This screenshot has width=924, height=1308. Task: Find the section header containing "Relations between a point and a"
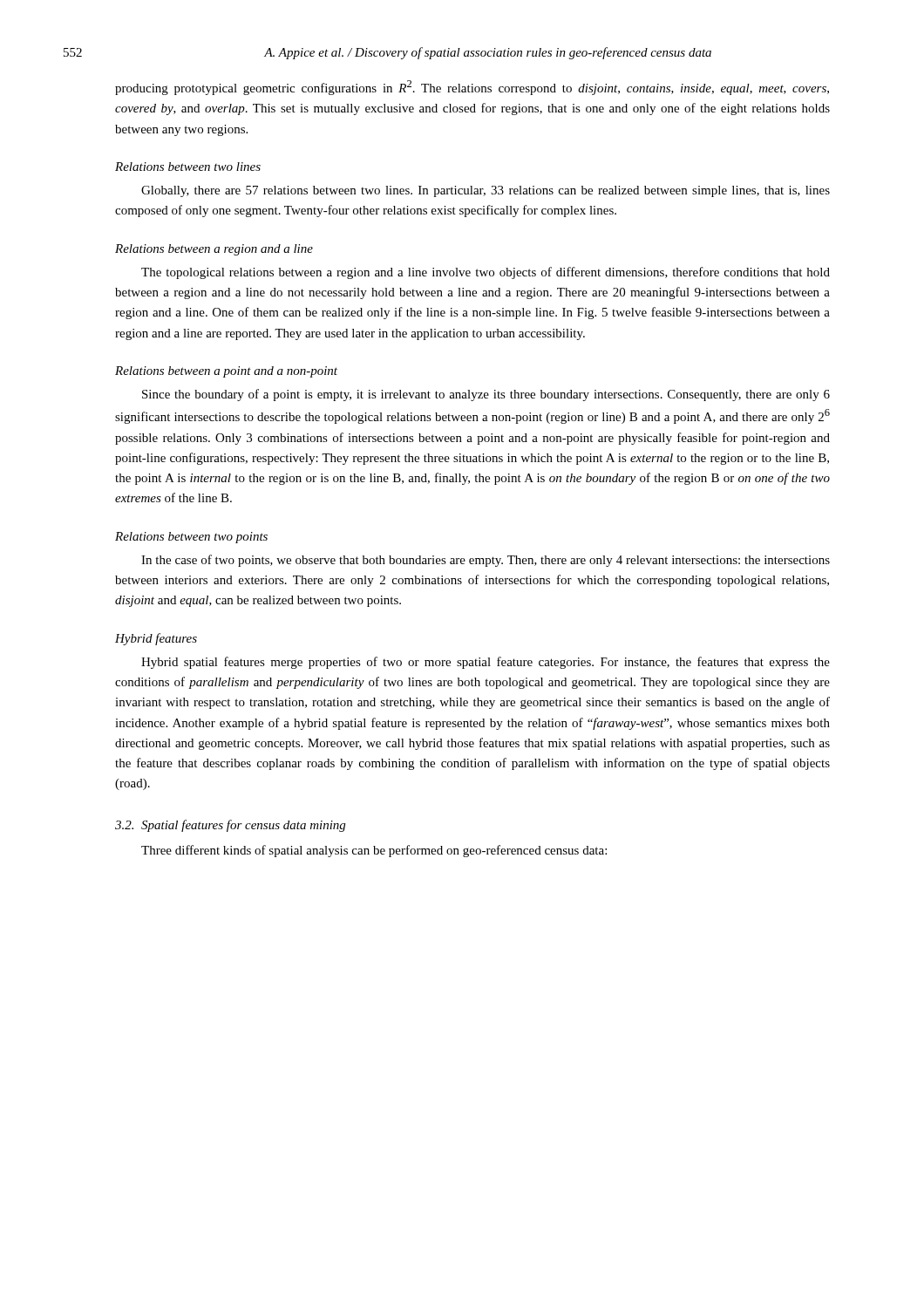(x=226, y=370)
